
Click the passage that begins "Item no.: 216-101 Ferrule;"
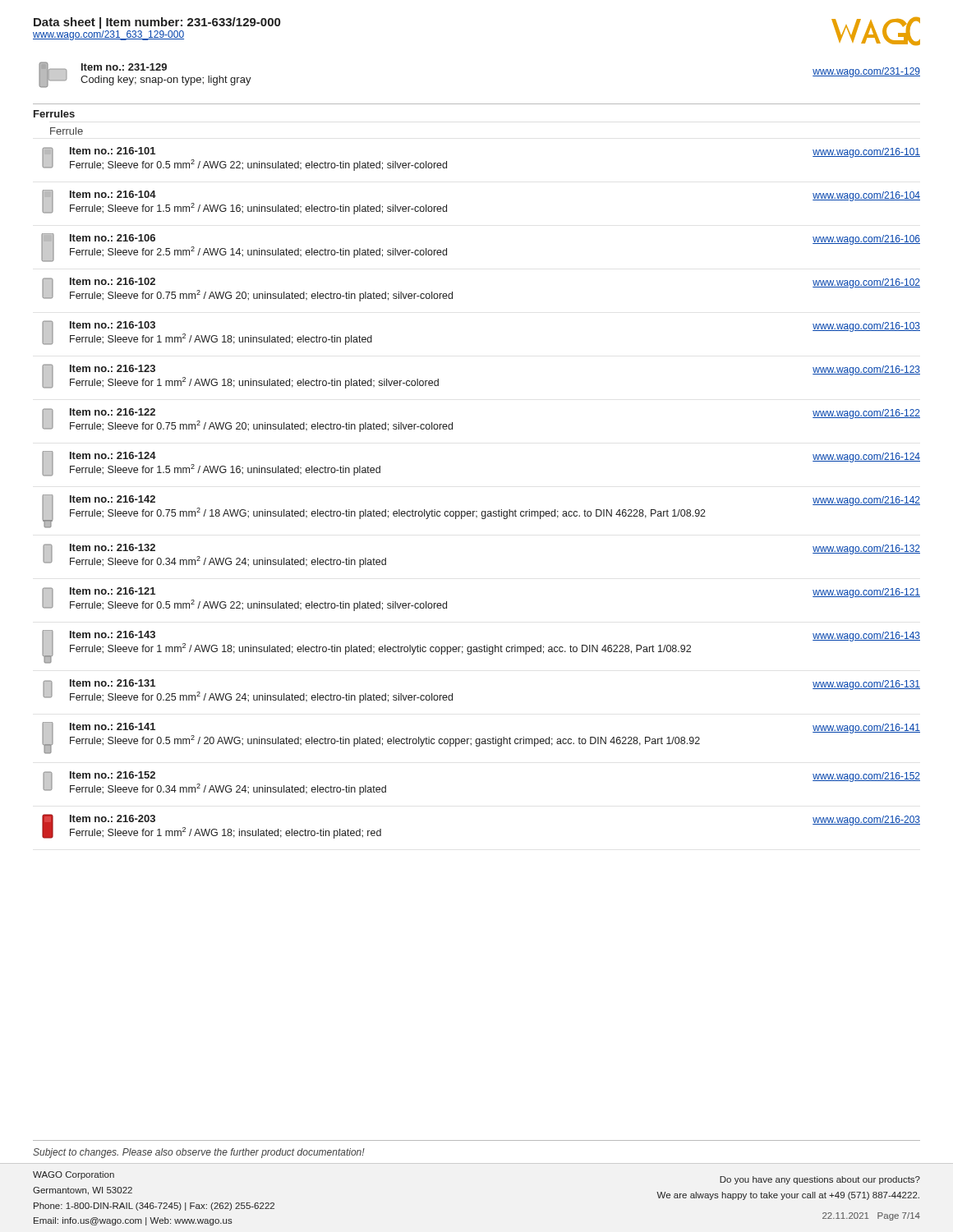152,163
